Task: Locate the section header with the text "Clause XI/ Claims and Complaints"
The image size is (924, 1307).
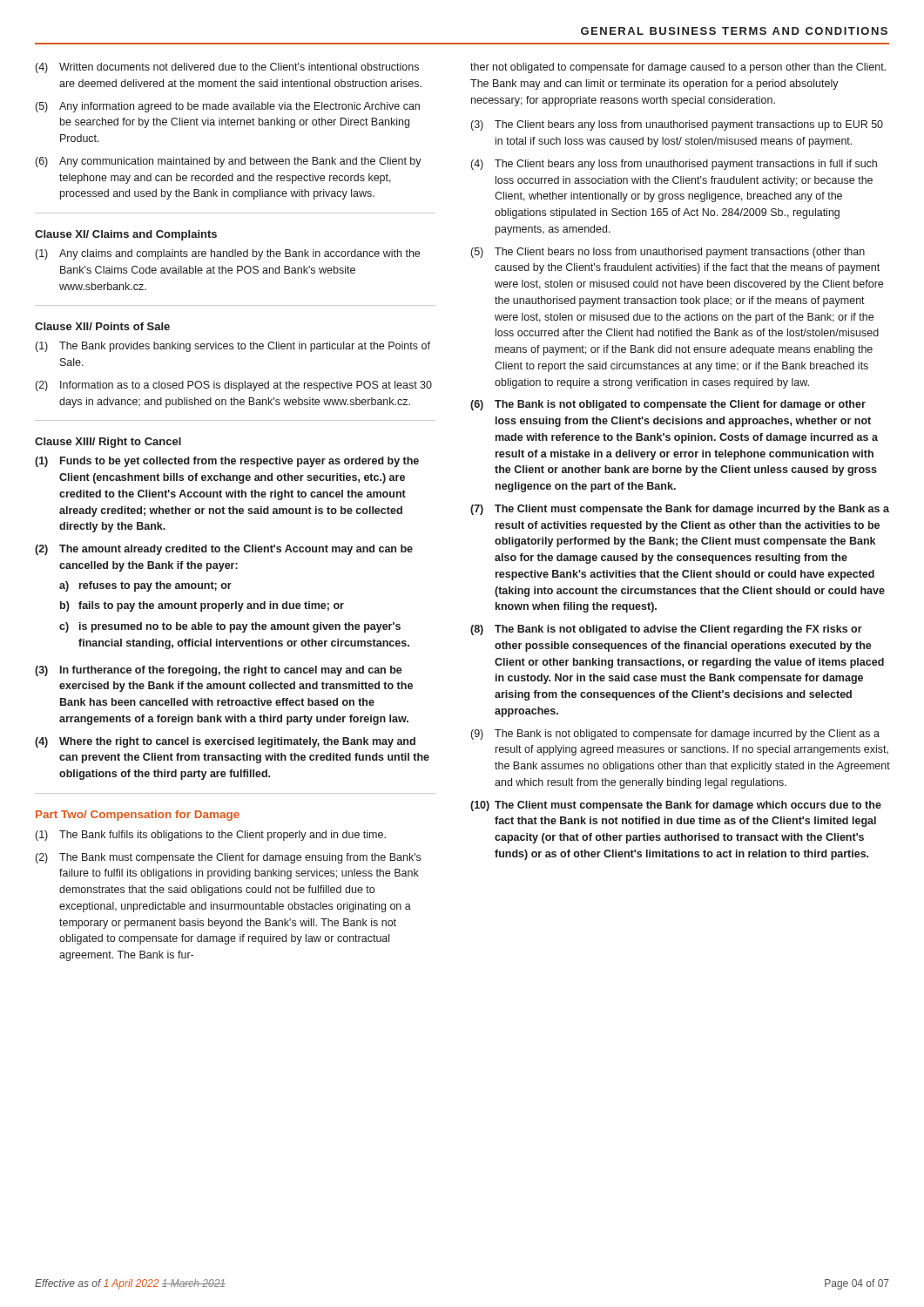Action: 126,234
